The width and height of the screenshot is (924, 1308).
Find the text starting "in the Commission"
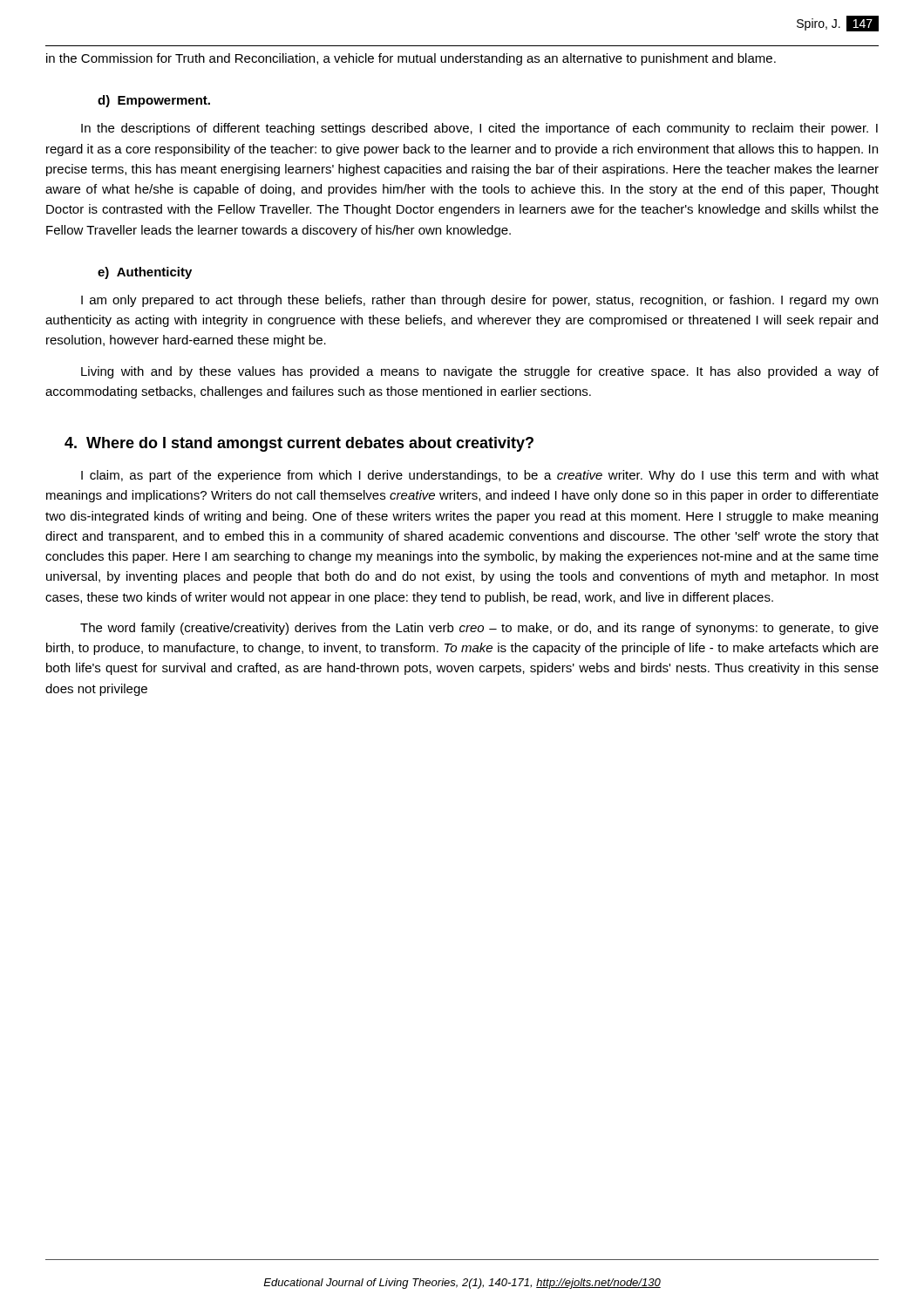(x=411, y=58)
